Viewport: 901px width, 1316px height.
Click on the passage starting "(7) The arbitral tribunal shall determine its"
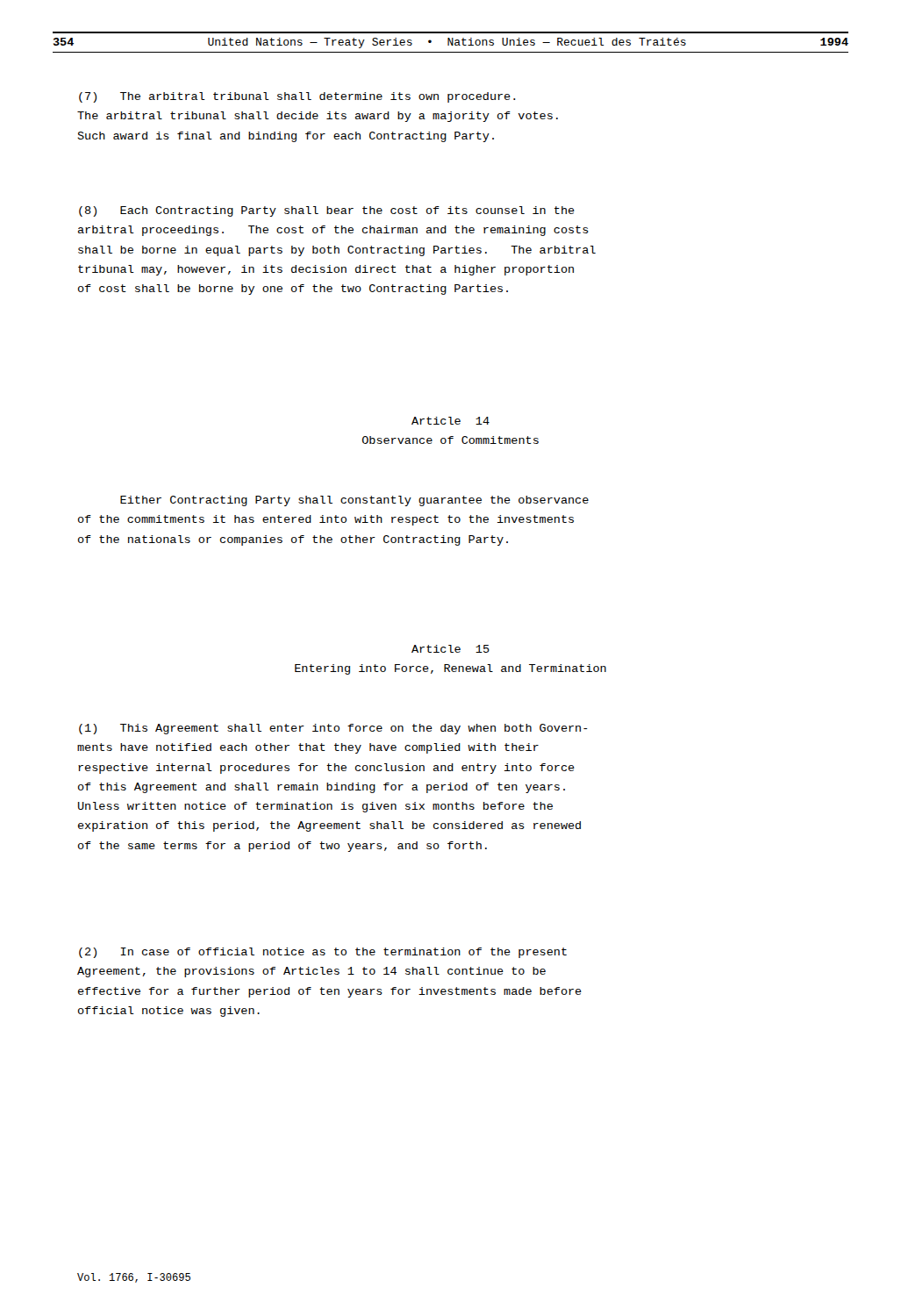tap(319, 117)
